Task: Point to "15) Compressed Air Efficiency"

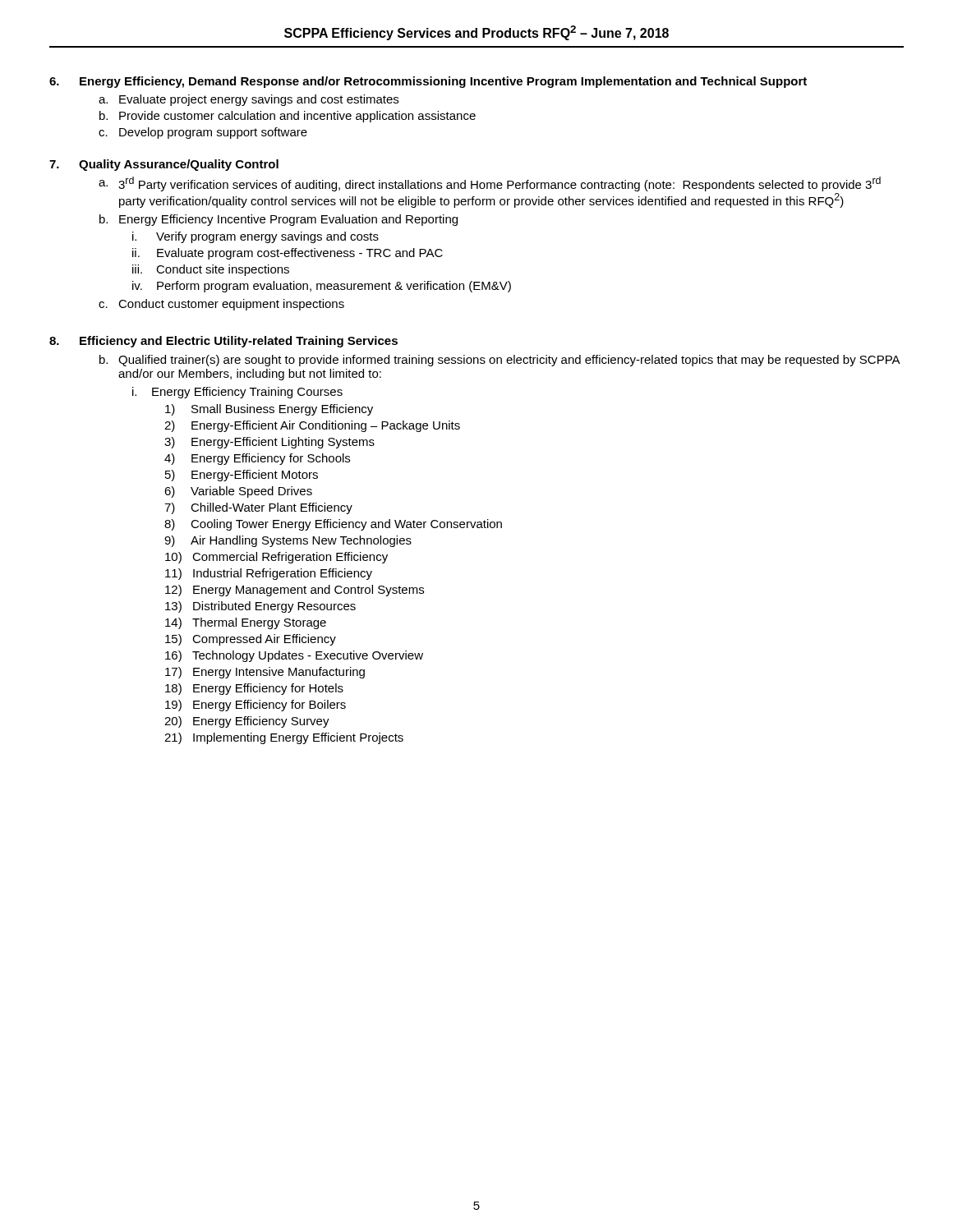Action: coord(250,639)
